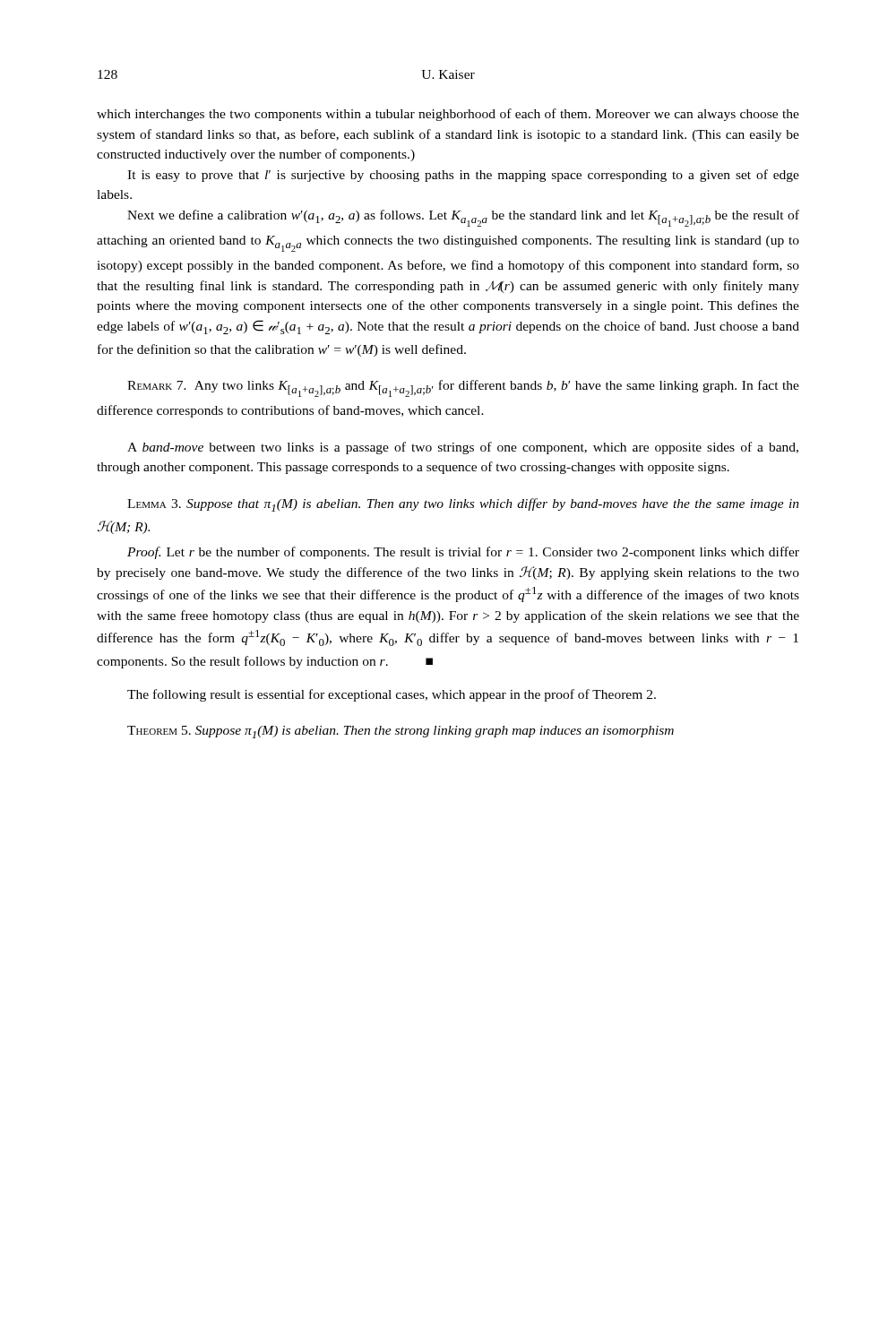Locate the region starting "The following result"
Viewport: 896px width, 1344px height.
(x=448, y=694)
